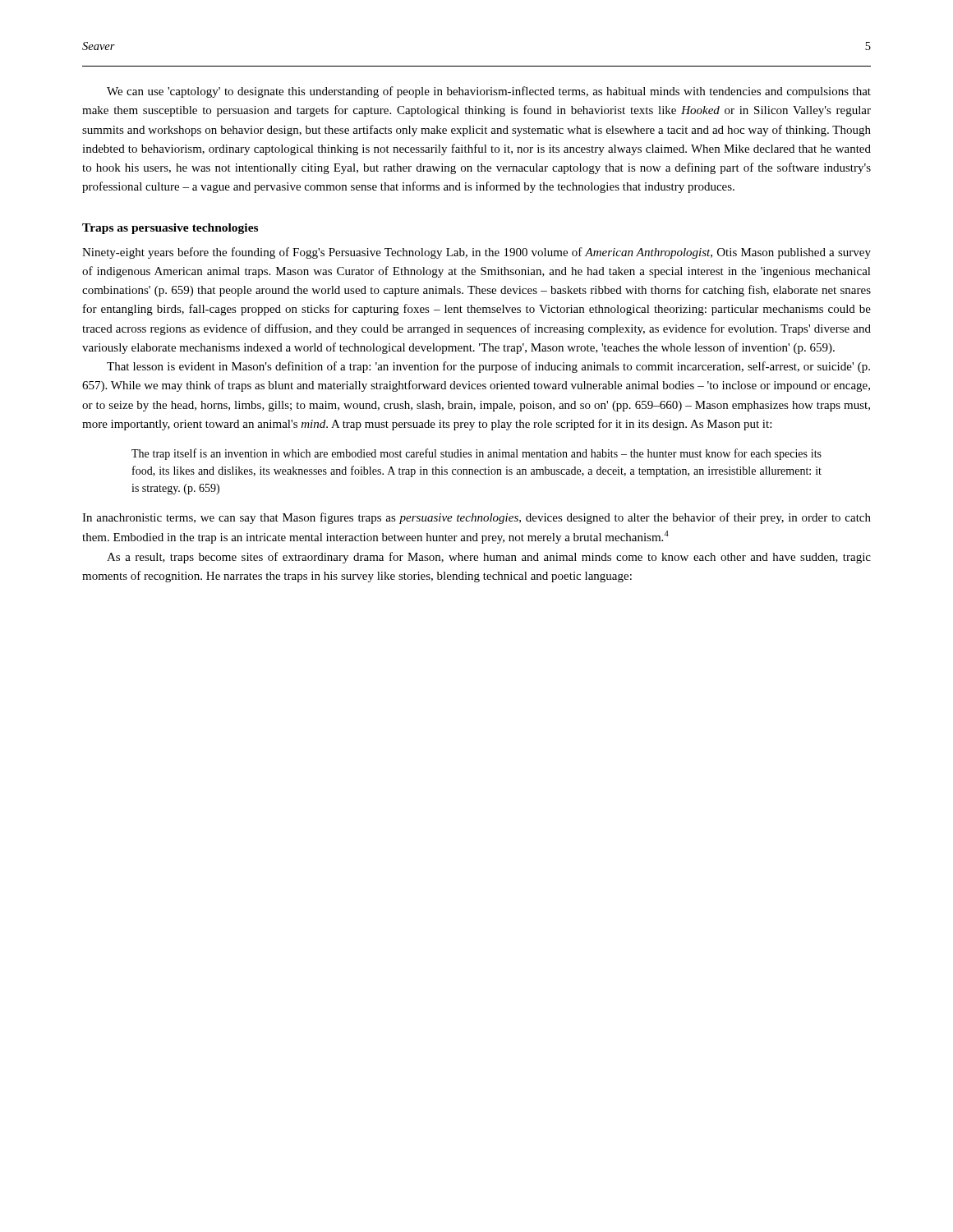The image size is (953, 1232).
Task: Select the region starting "In anachronistic terms, we can say that"
Action: 476,528
